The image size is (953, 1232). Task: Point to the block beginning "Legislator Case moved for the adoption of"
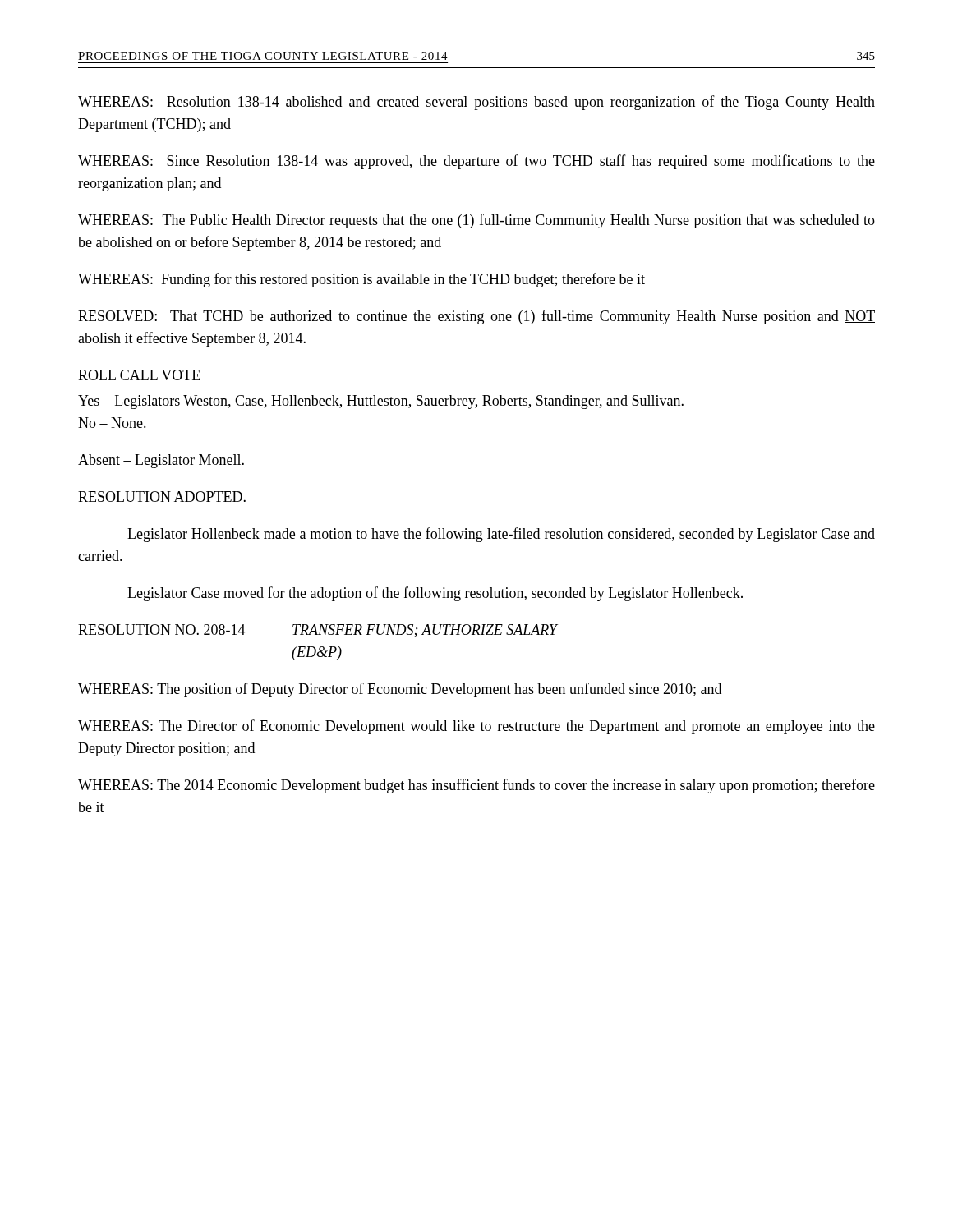tap(436, 593)
